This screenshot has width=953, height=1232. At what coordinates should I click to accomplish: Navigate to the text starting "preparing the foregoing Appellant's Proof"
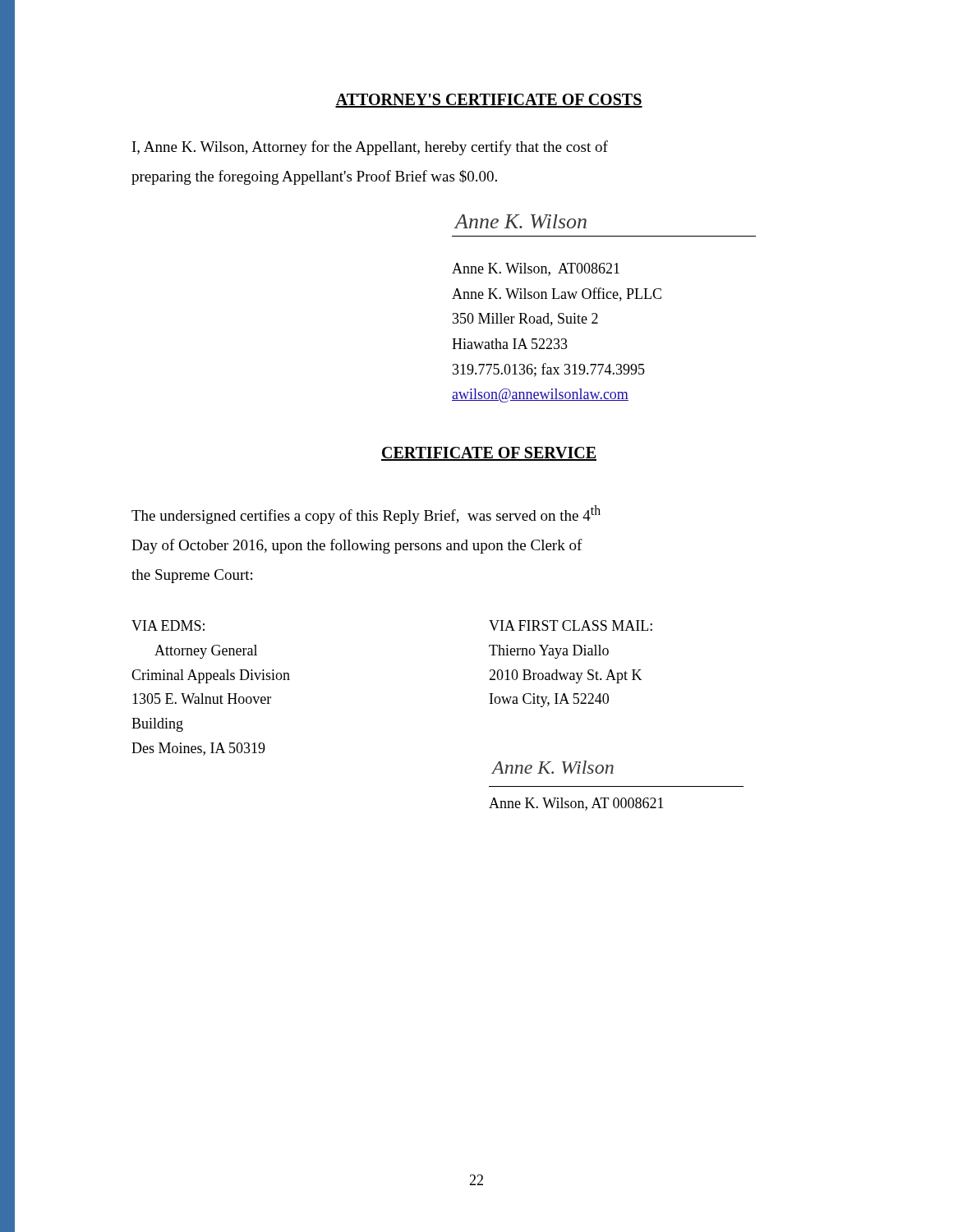[x=315, y=176]
